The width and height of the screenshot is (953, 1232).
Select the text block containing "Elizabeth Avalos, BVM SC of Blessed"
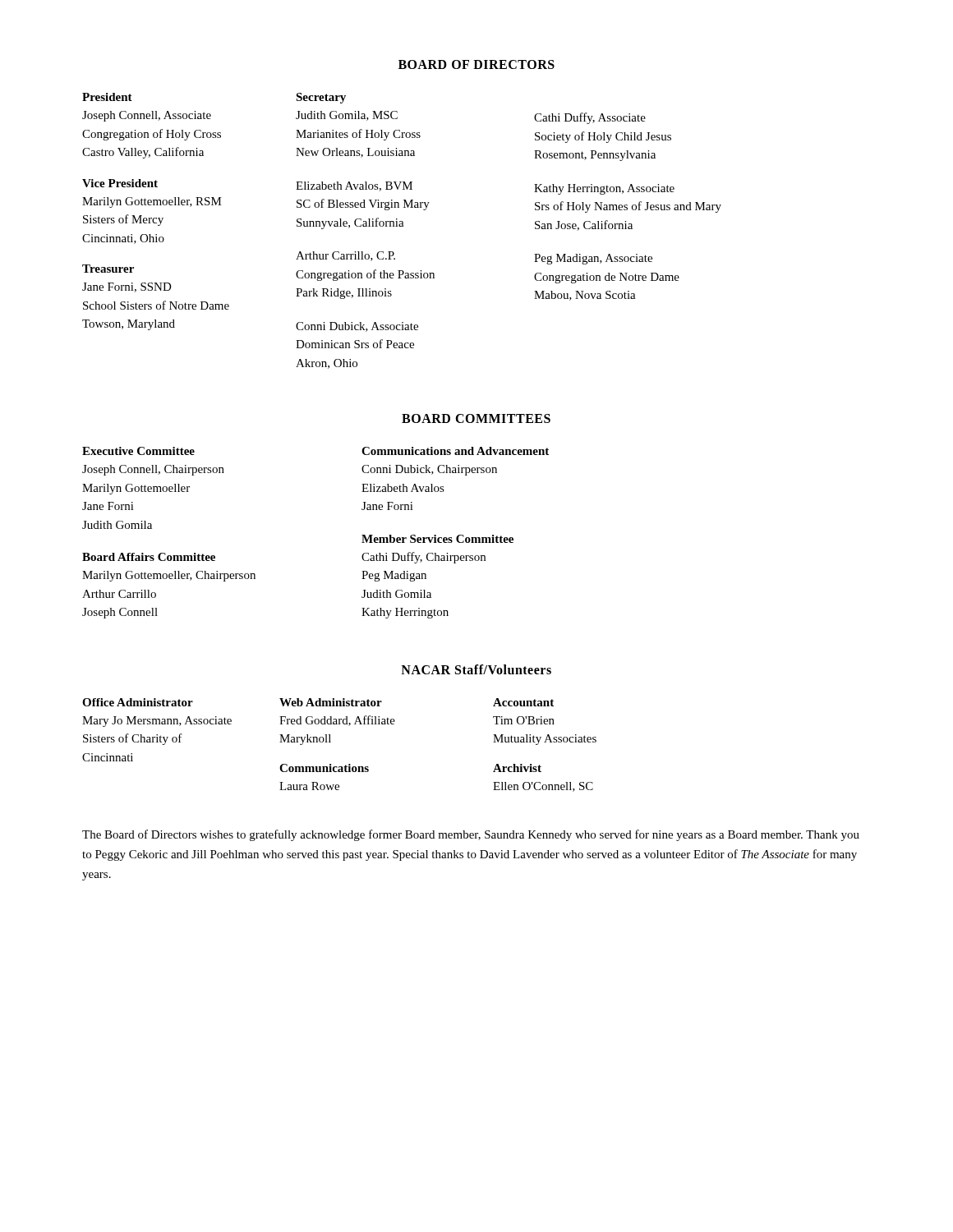(x=403, y=204)
